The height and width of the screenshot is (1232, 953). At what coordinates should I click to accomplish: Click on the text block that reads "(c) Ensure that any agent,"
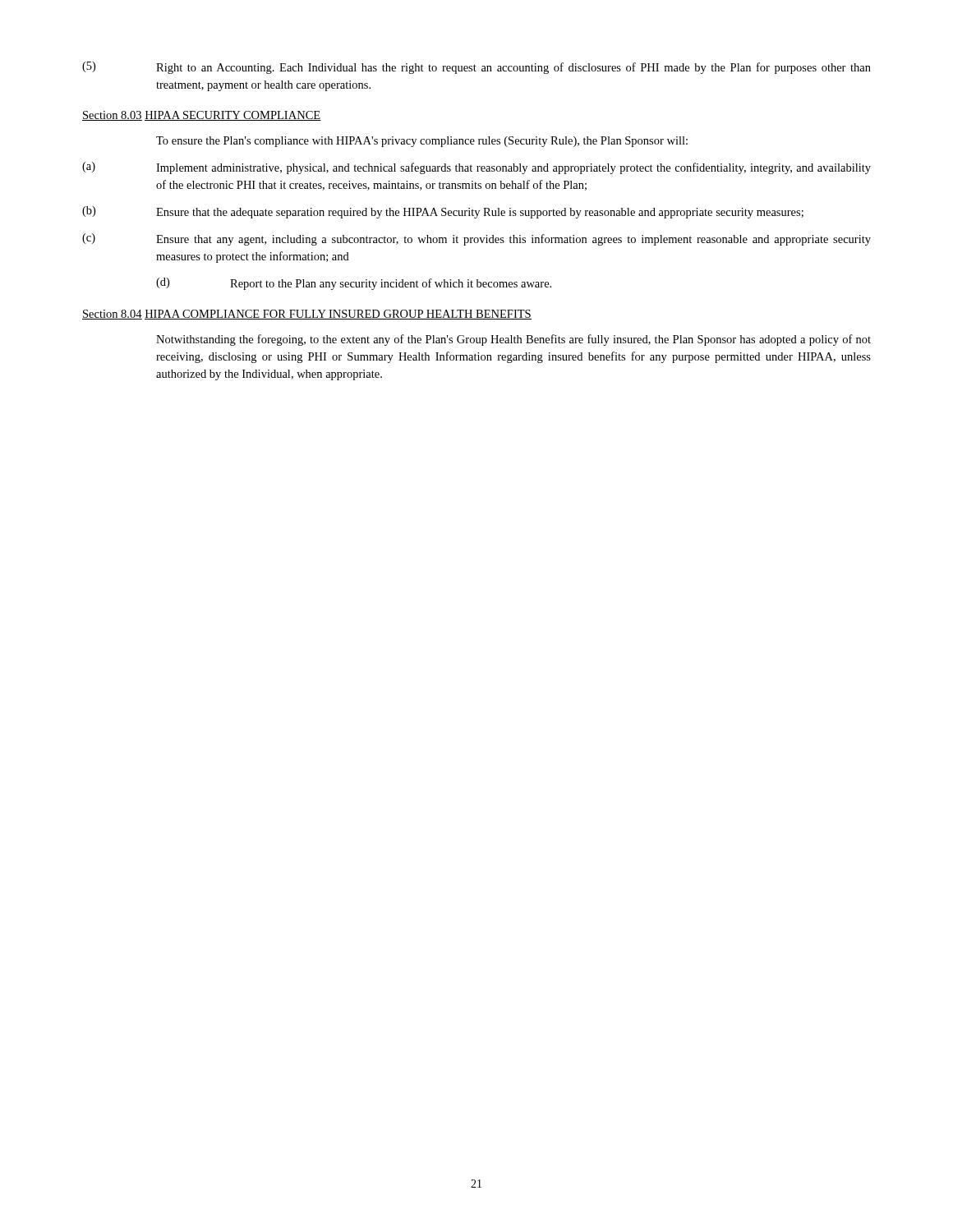(476, 248)
